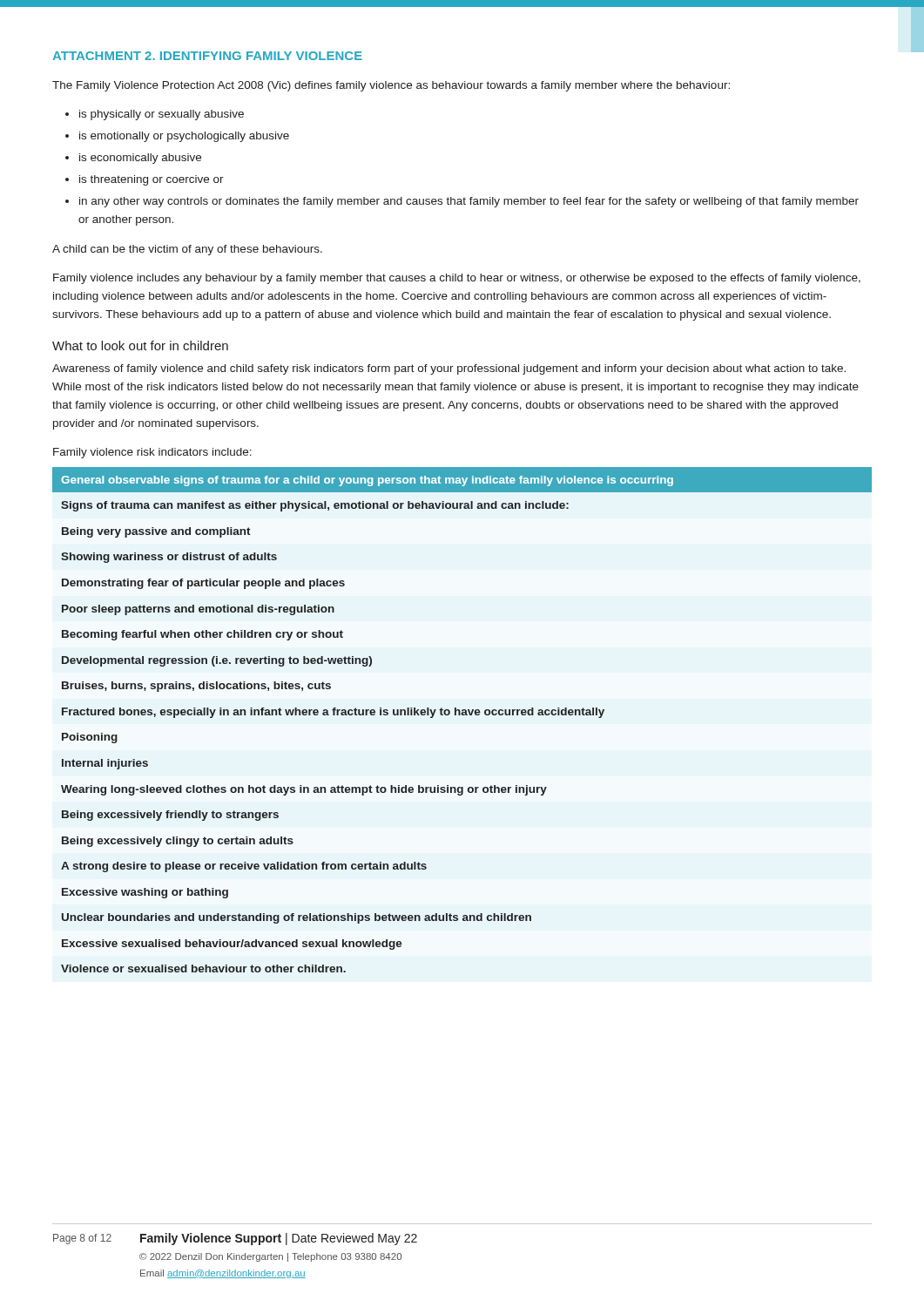This screenshot has width=924, height=1307.
Task: Find the block on this page that starts "Family violence risk"
Action: coord(152,452)
